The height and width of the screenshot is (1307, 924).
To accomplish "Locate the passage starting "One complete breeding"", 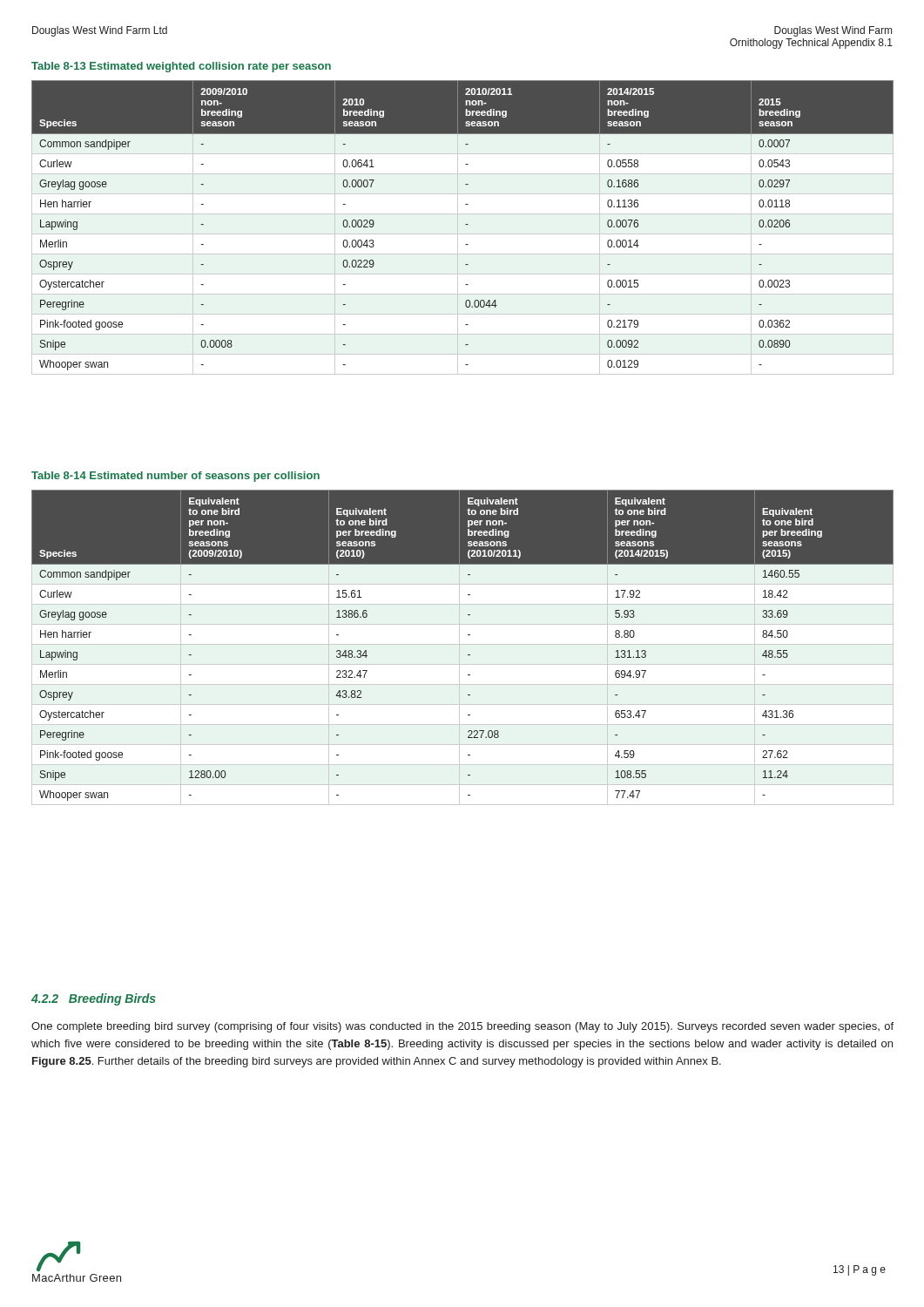I will pyautogui.click(x=462, y=1044).
